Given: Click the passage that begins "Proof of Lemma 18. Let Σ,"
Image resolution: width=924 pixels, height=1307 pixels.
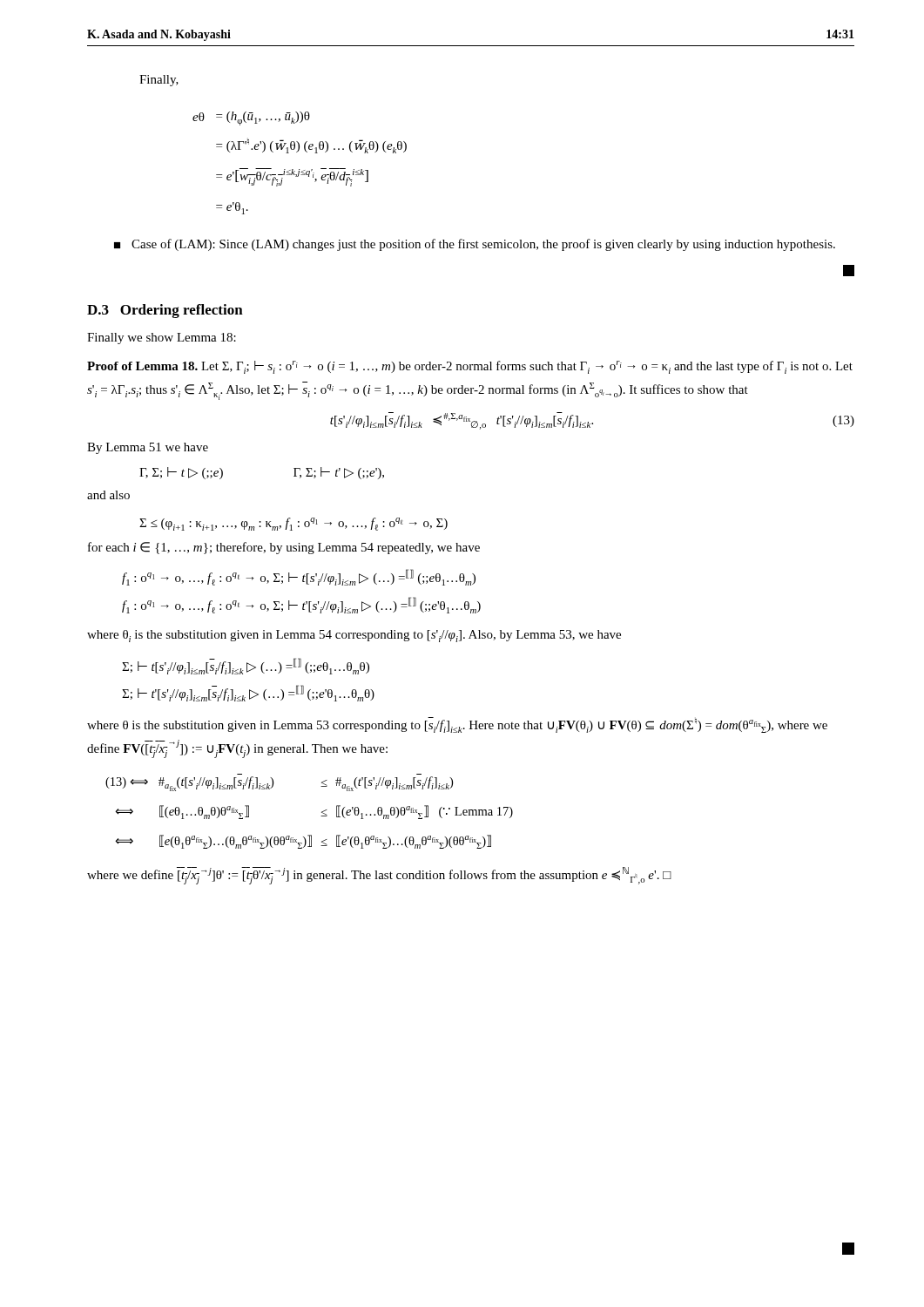Looking at the screenshot, I should point(470,379).
